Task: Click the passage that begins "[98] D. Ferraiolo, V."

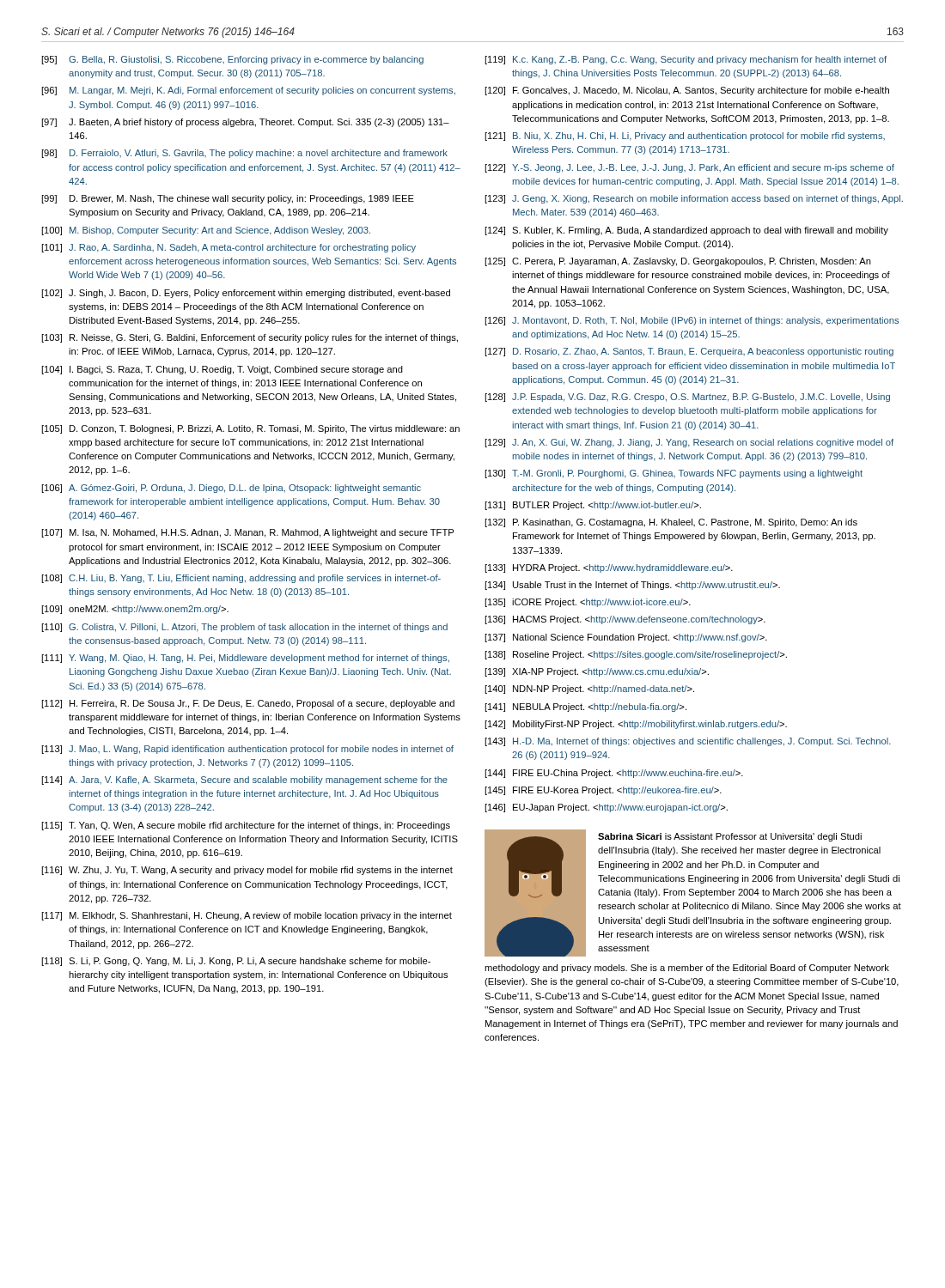Action: click(x=251, y=167)
